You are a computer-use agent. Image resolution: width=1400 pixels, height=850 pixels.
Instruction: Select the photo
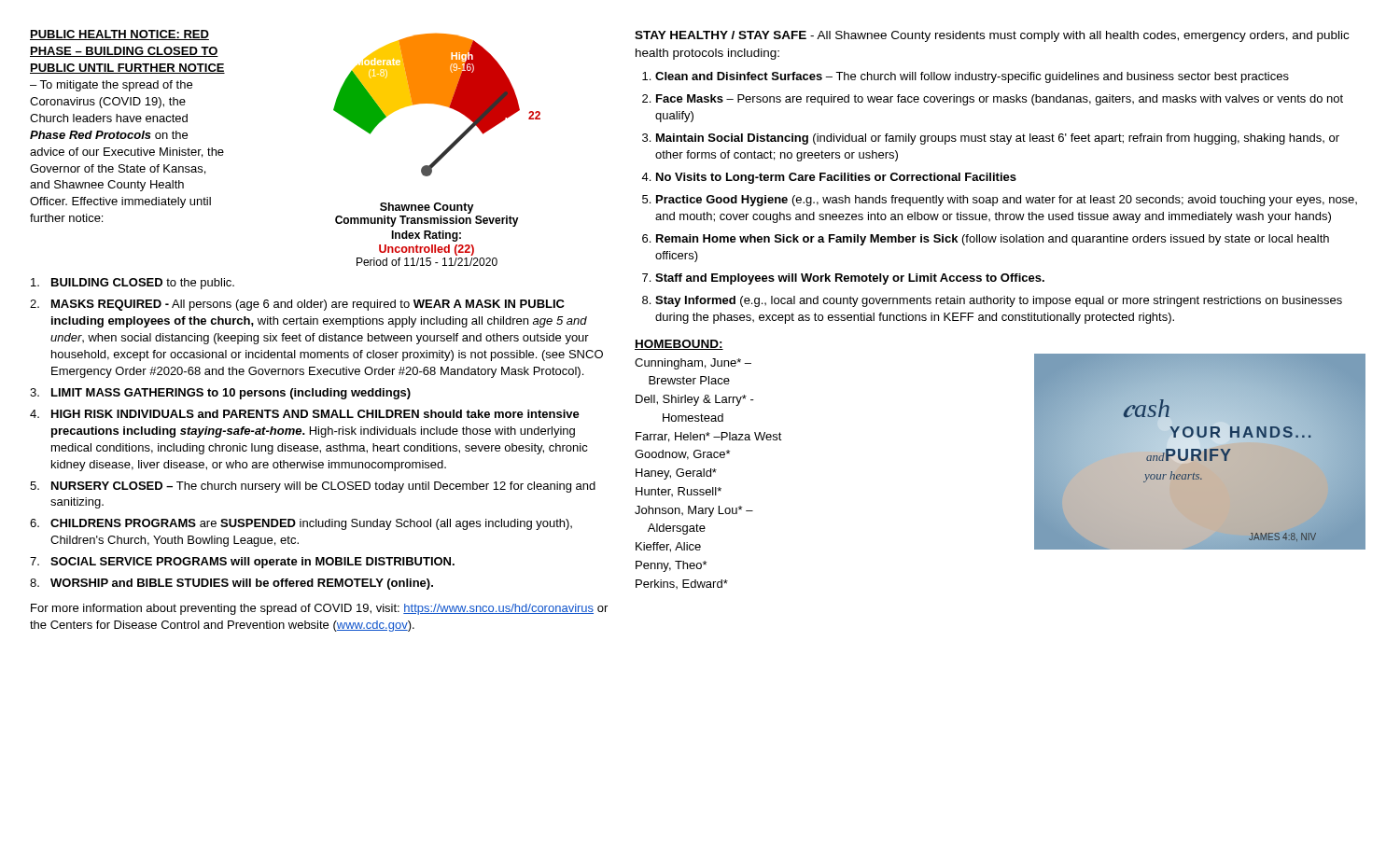tap(1202, 451)
